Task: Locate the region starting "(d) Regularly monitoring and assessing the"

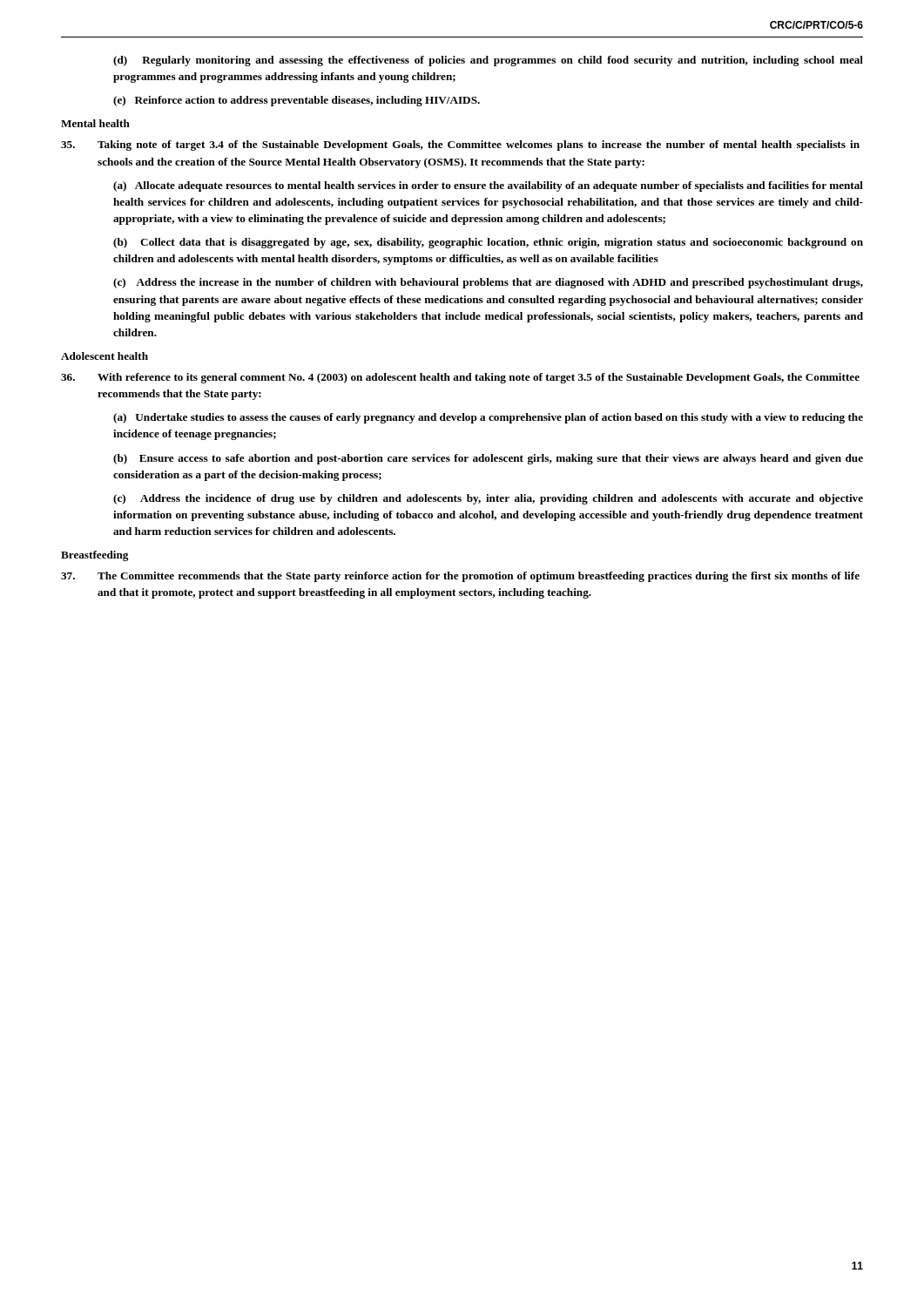Action: click(488, 68)
